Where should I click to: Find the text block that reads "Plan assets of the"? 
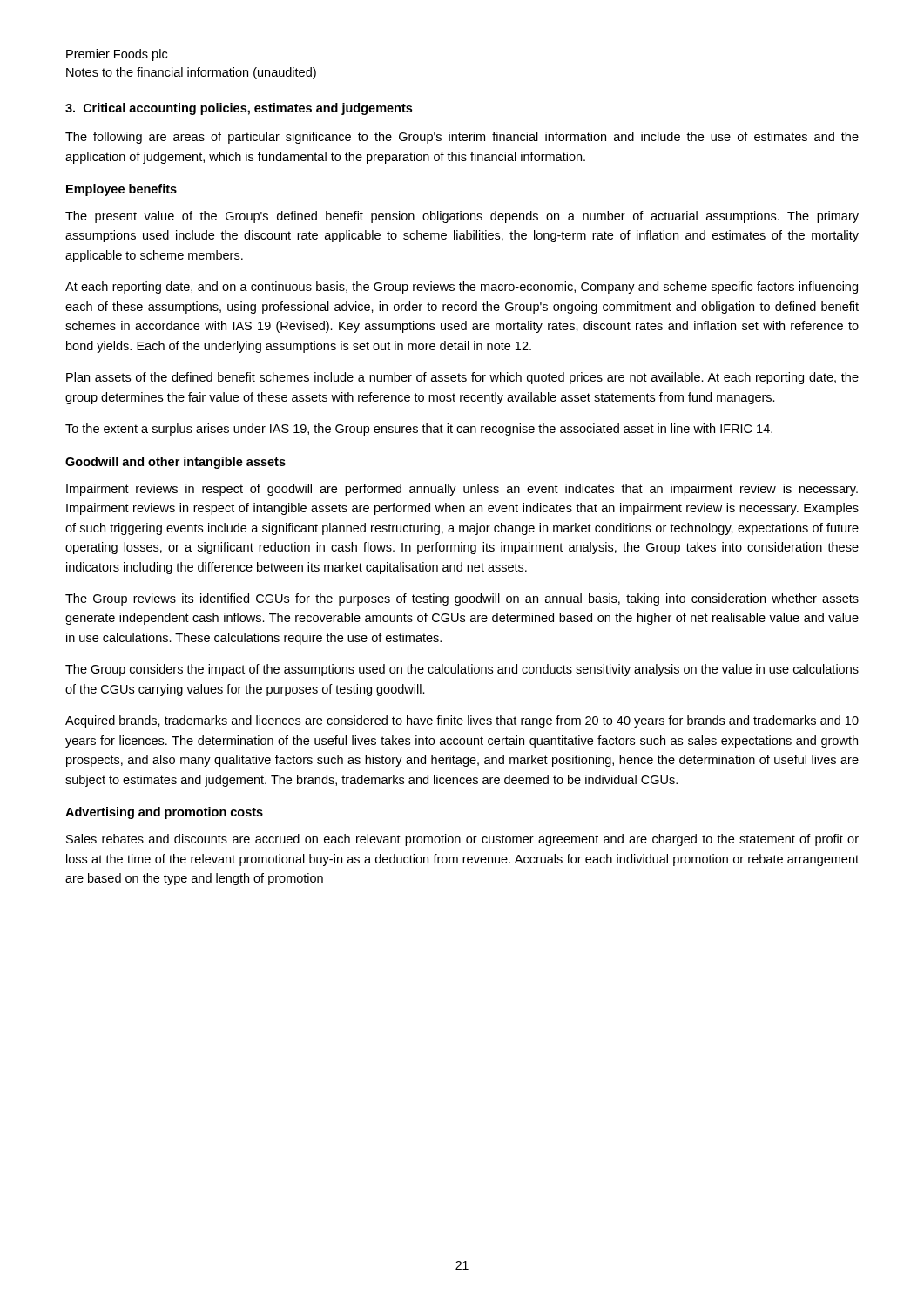[x=462, y=387]
